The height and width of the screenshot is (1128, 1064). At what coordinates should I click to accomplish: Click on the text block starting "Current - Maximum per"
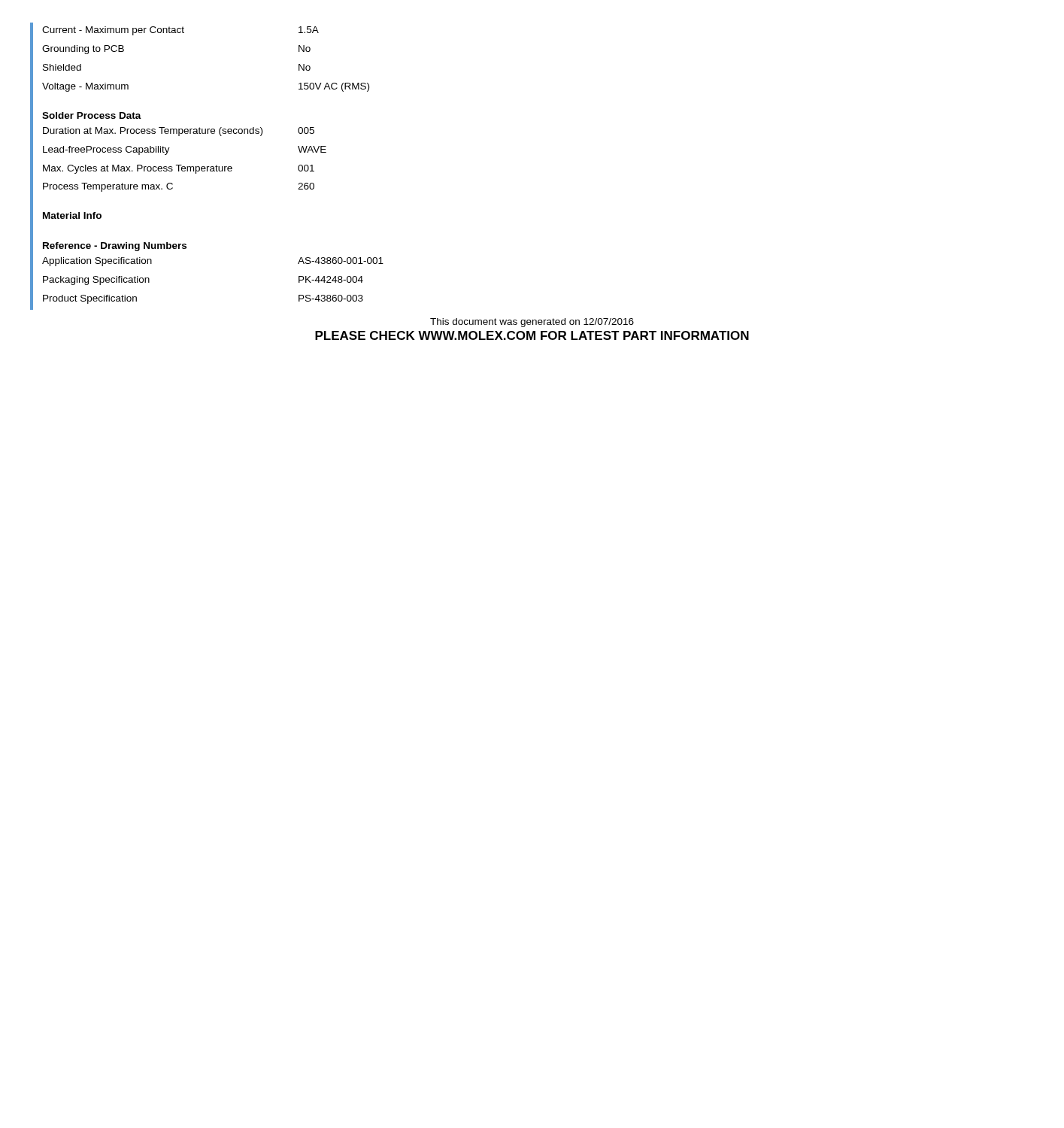click(x=113, y=30)
